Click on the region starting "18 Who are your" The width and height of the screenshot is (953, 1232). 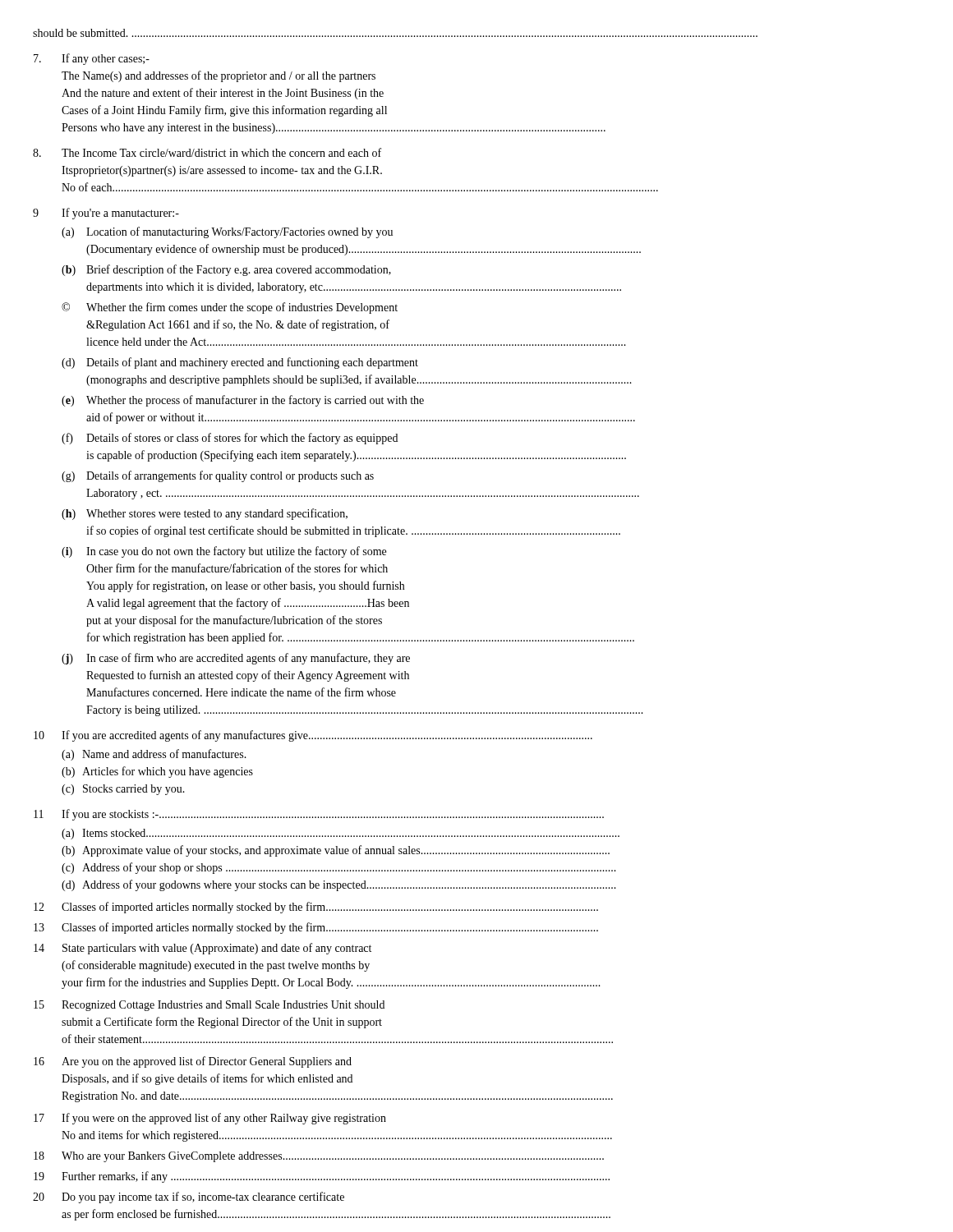tap(319, 1156)
